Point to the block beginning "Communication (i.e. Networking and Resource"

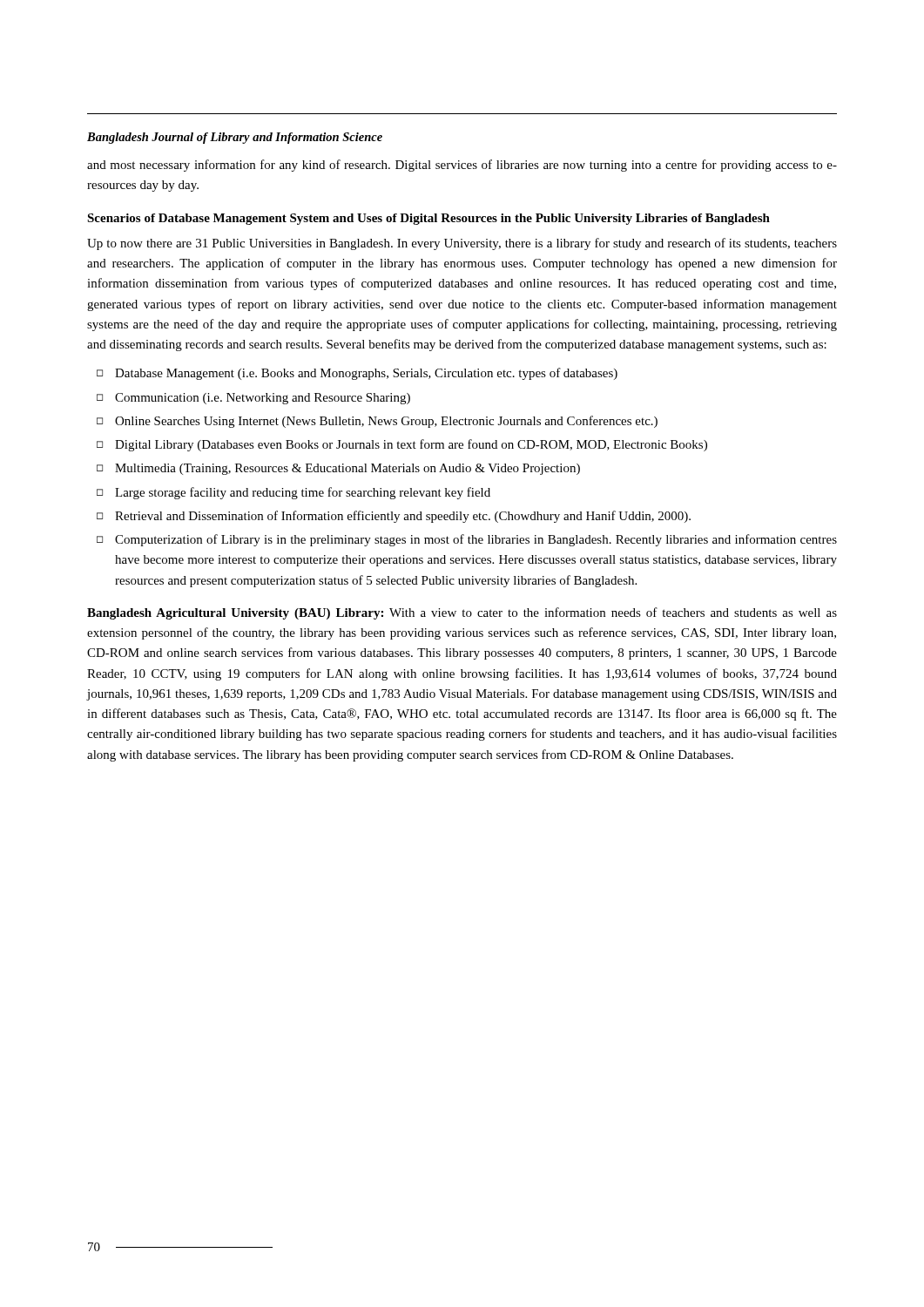coord(253,399)
